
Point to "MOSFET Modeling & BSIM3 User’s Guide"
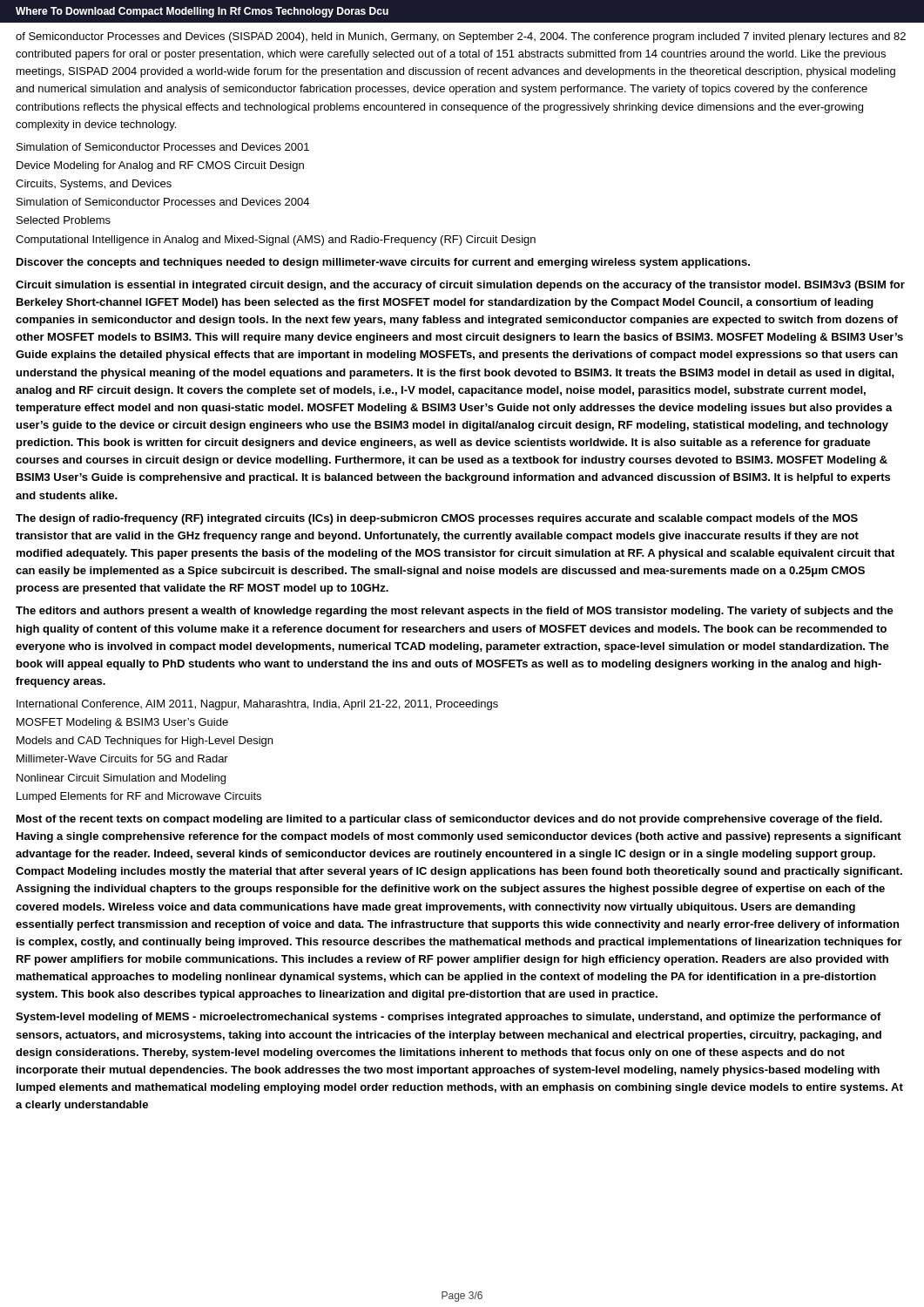point(122,722)
